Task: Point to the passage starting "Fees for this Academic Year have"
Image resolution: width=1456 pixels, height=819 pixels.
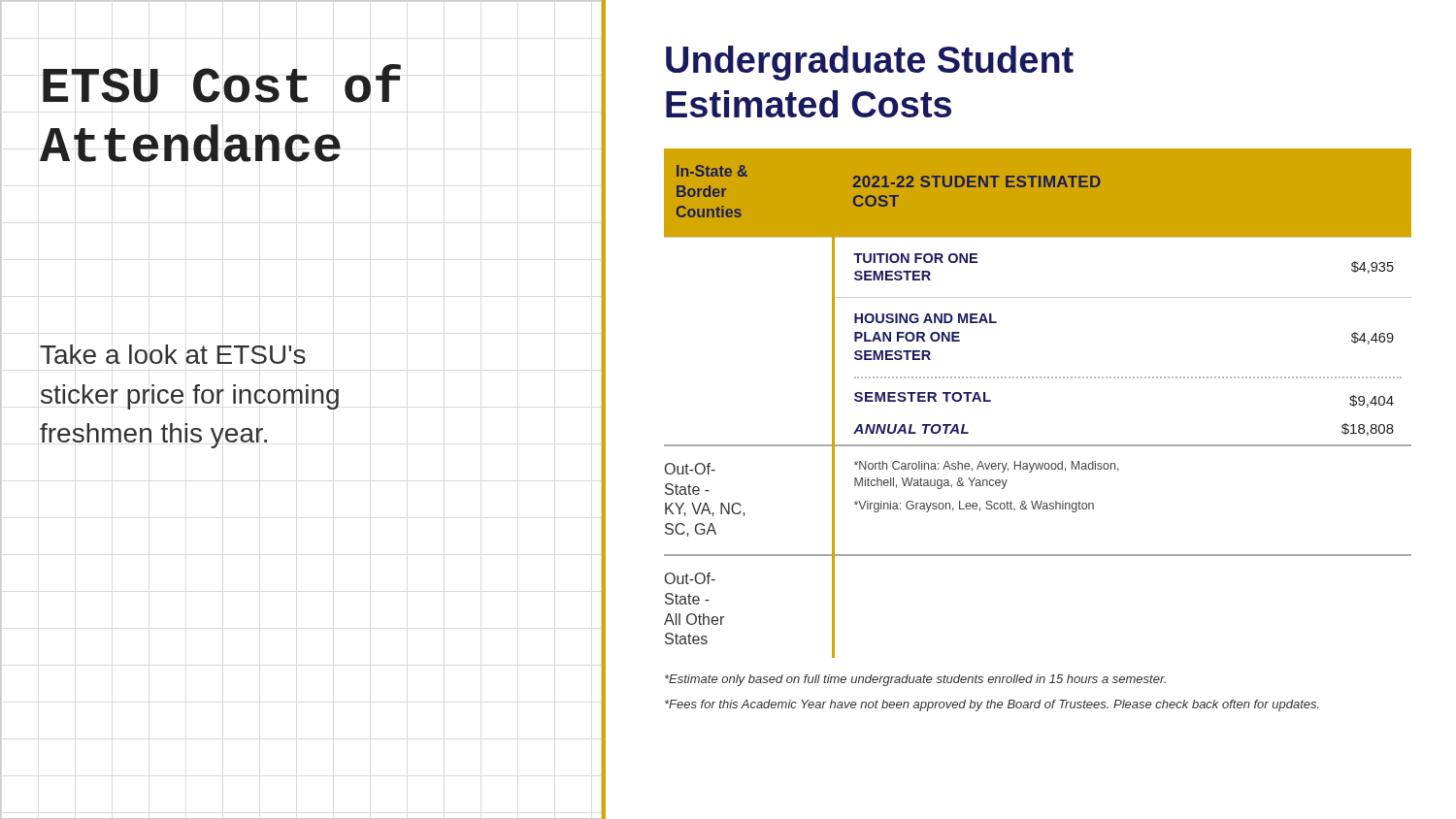Action: pyautogui.click(x=992, y=704)
